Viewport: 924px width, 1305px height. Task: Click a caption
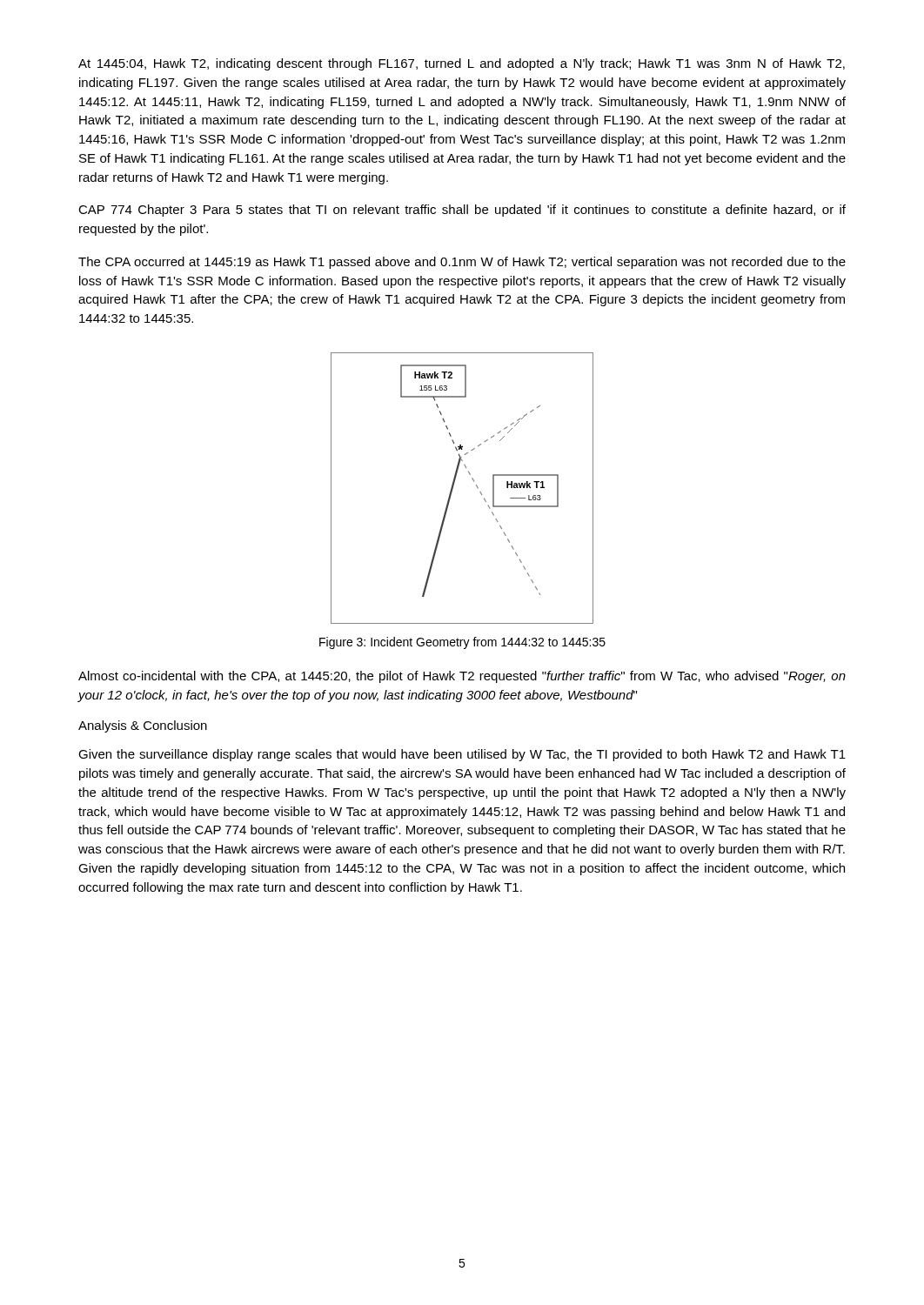pyautogui.click(x=462, y=642)
